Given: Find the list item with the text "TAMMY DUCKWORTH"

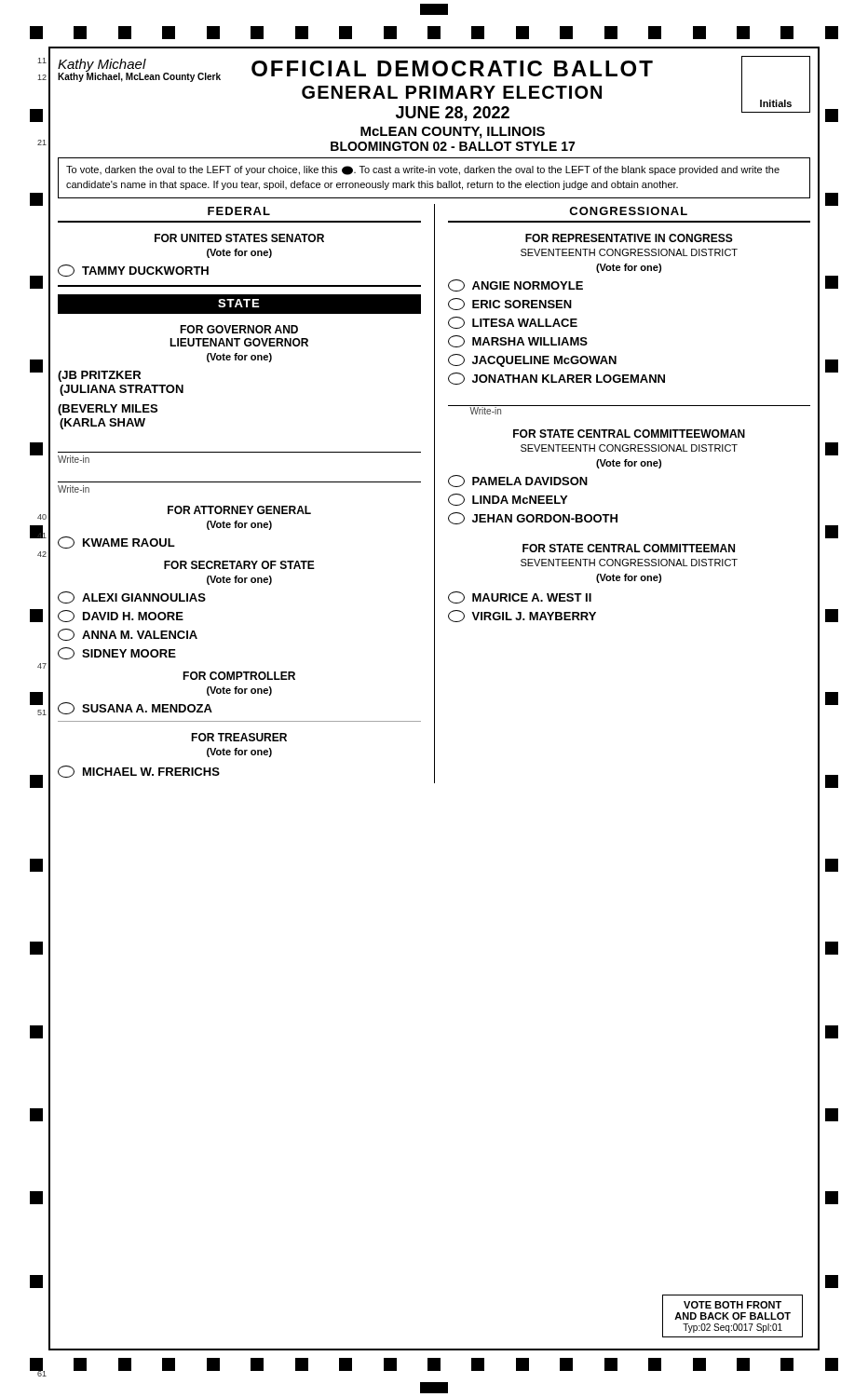Looking at the screenshot, I should coord(133,270).
